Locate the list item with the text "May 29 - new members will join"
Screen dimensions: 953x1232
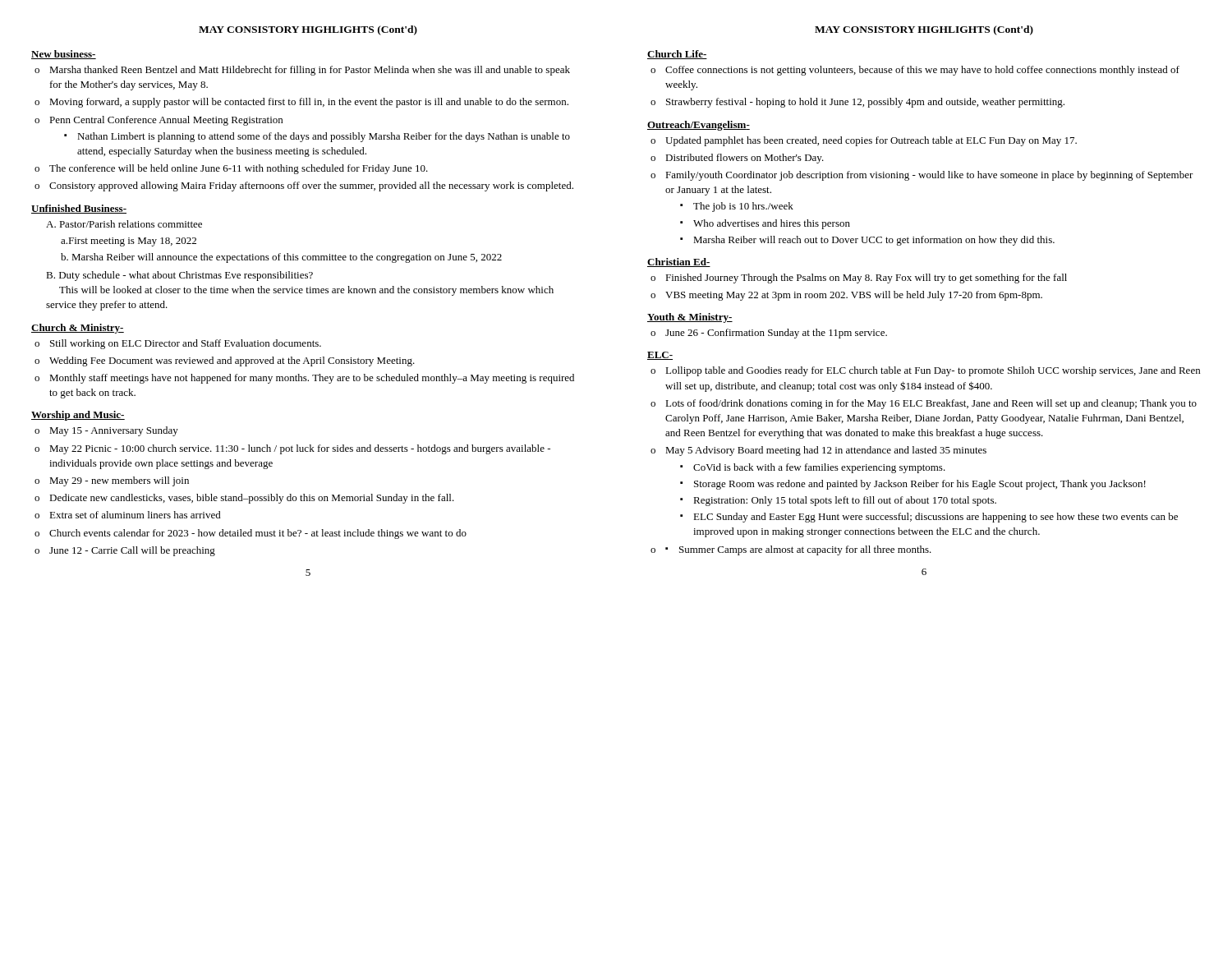(119, 480)
